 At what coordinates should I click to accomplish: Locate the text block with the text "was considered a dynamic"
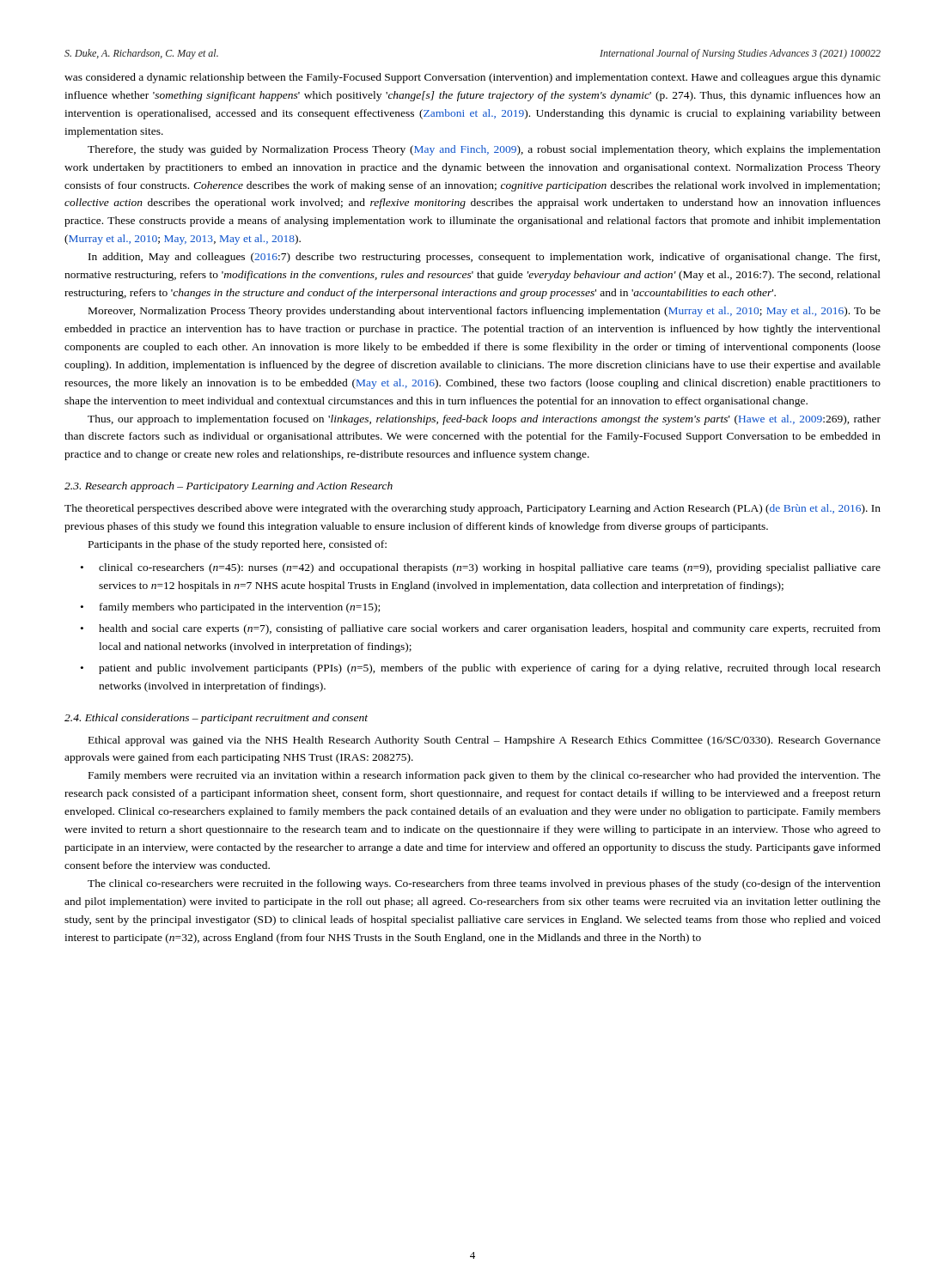472,105
